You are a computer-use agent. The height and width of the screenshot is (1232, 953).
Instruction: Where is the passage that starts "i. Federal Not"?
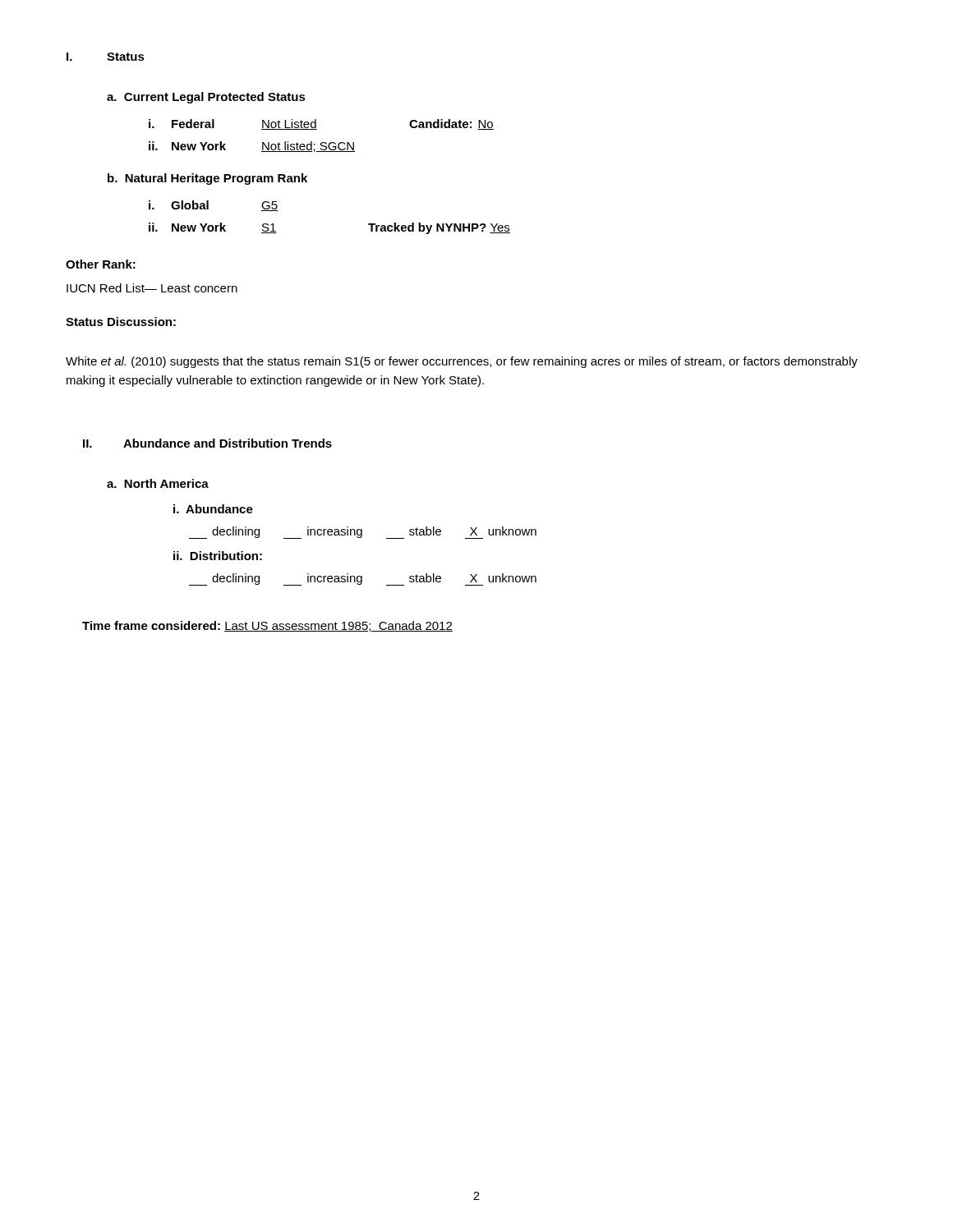point(196,124)
